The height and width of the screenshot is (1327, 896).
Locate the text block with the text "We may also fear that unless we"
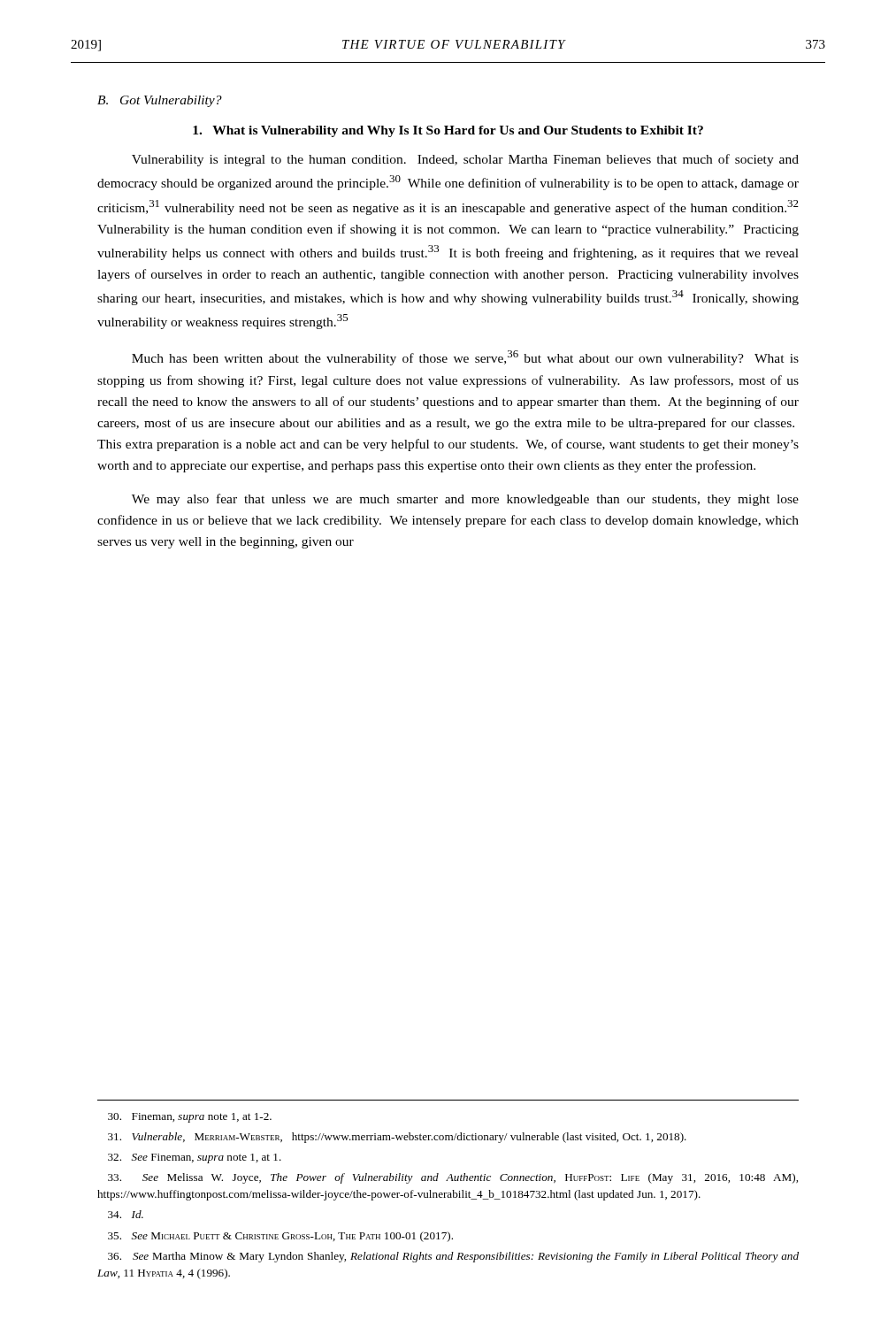[448, 519]
